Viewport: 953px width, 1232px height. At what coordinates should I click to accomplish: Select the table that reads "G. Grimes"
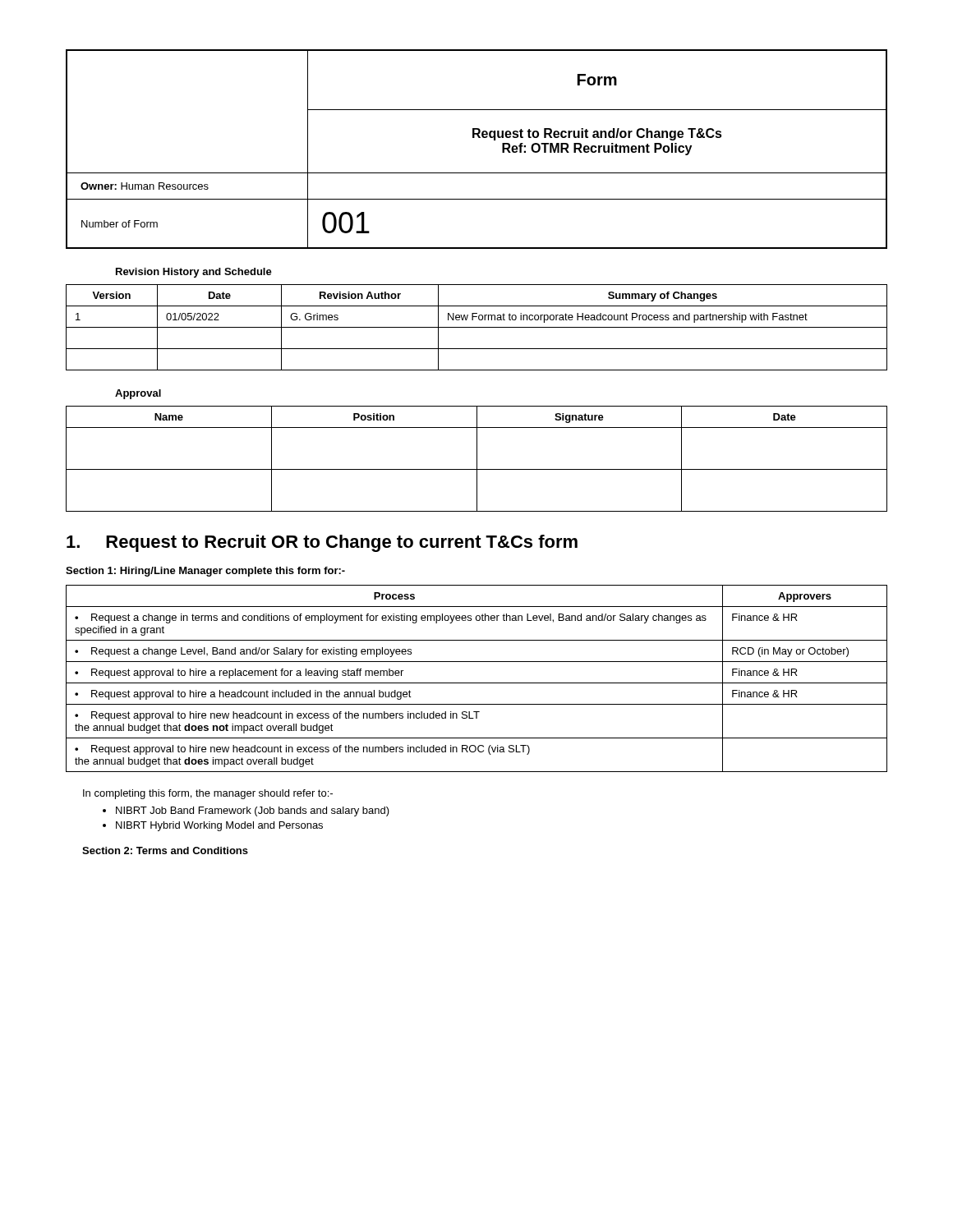pos(476,327)
